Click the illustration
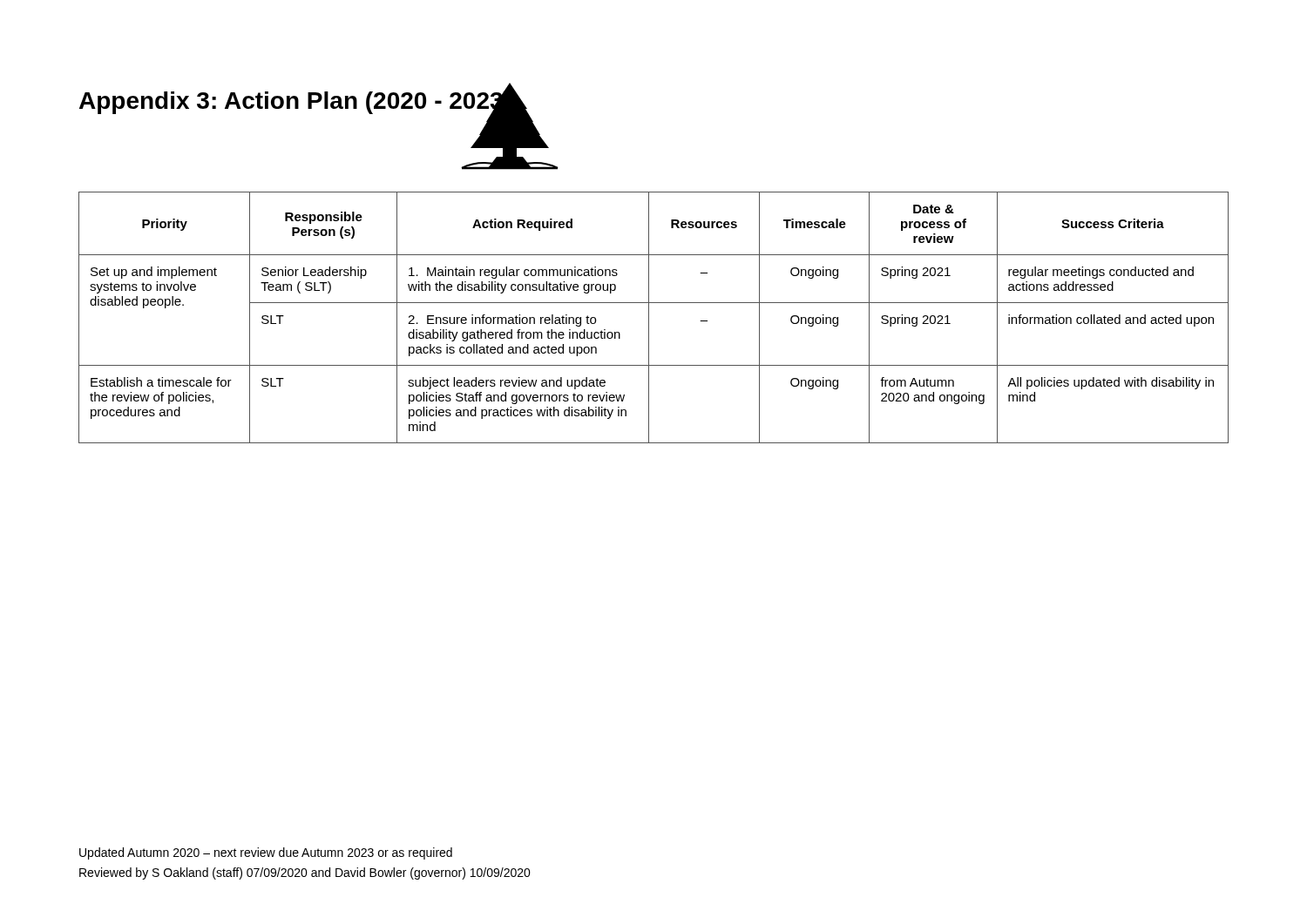The image size is (1307, 924). tap(510, 119)
